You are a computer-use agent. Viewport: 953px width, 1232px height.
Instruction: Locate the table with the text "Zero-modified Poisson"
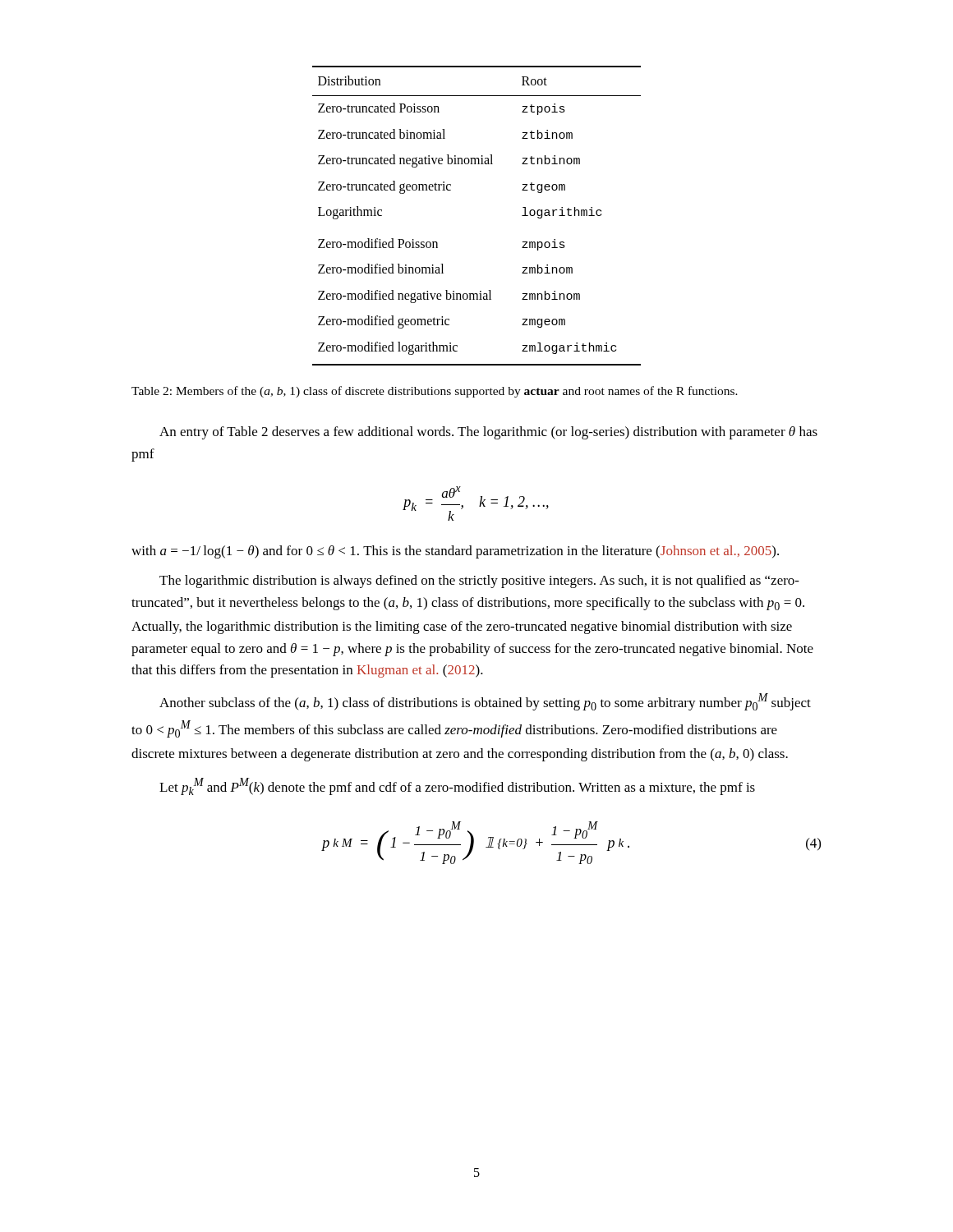click(x=476, y=216)
